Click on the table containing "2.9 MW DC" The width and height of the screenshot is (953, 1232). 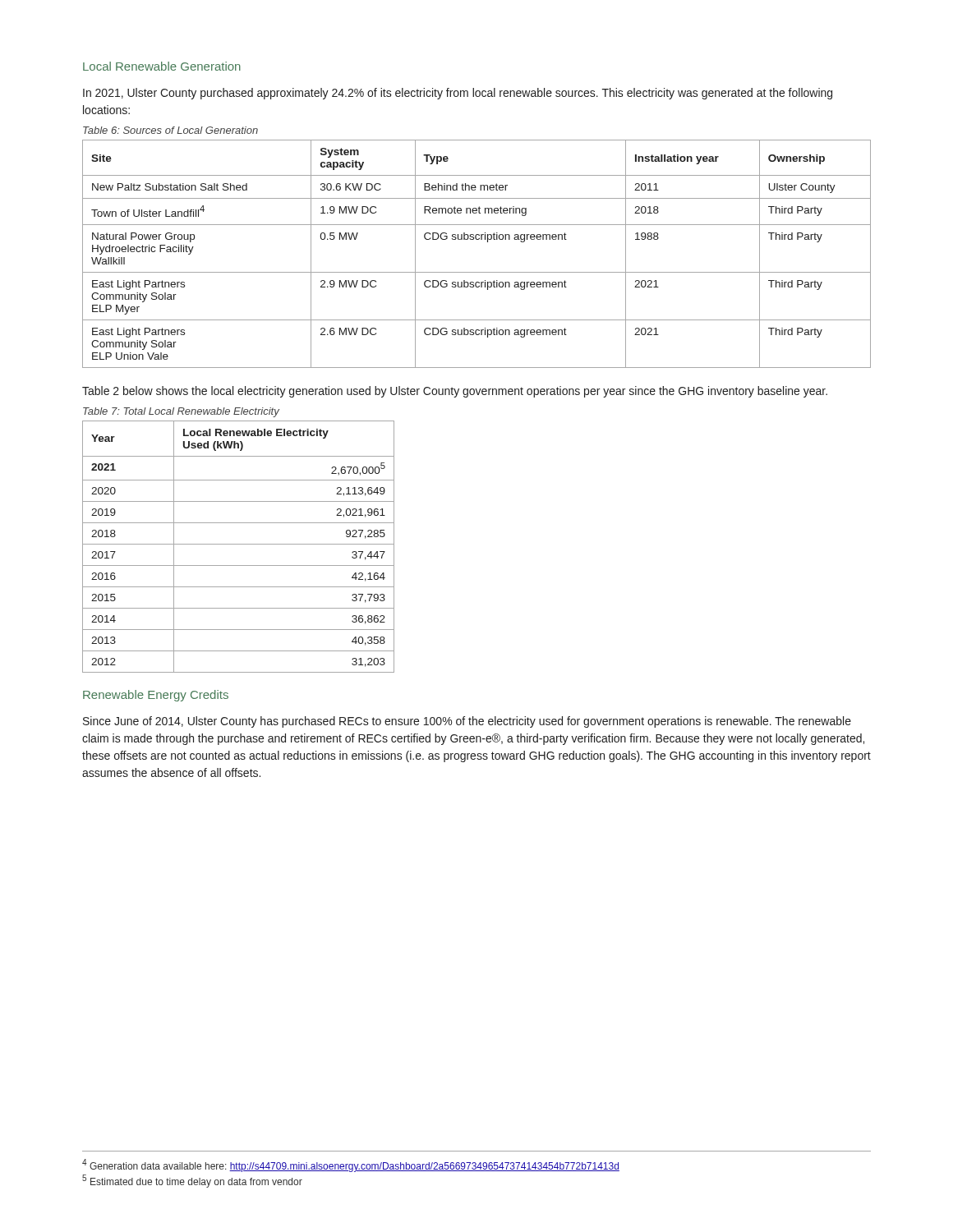pyautogui.click(x=476, y=254)
